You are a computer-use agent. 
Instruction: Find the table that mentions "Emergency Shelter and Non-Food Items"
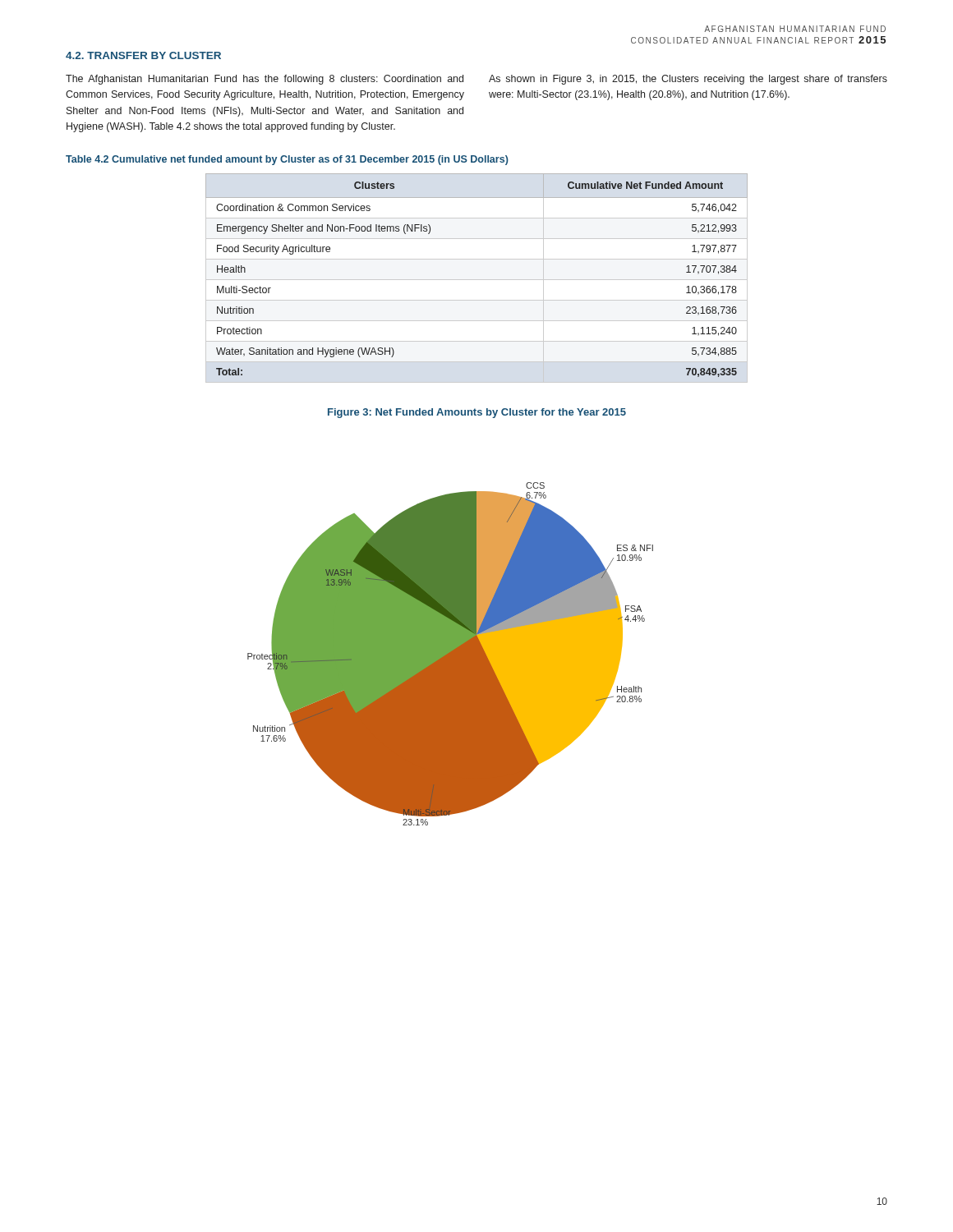point(476,278)
